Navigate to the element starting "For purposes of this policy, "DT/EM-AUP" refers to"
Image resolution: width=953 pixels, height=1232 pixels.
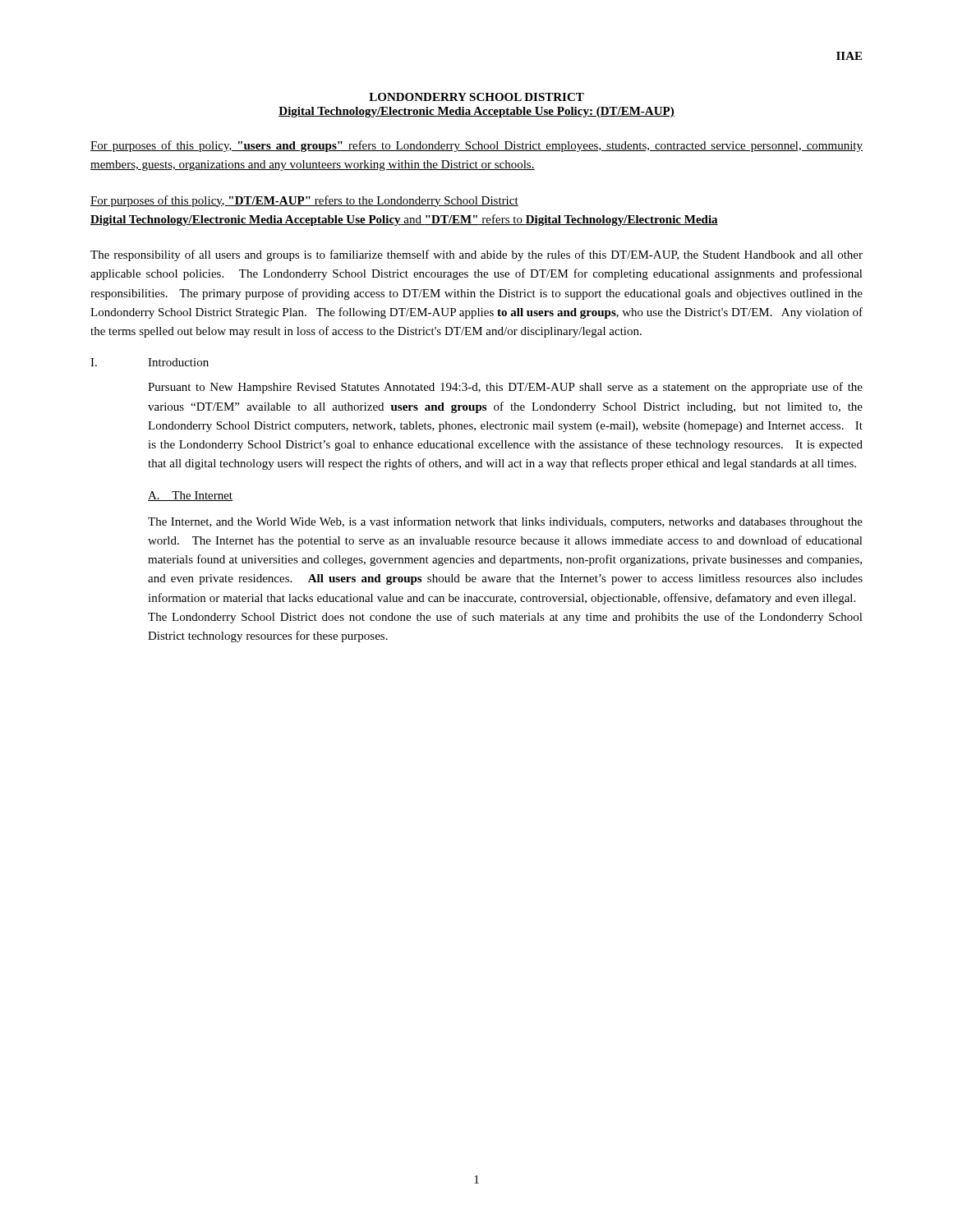(x=404, y=210)
